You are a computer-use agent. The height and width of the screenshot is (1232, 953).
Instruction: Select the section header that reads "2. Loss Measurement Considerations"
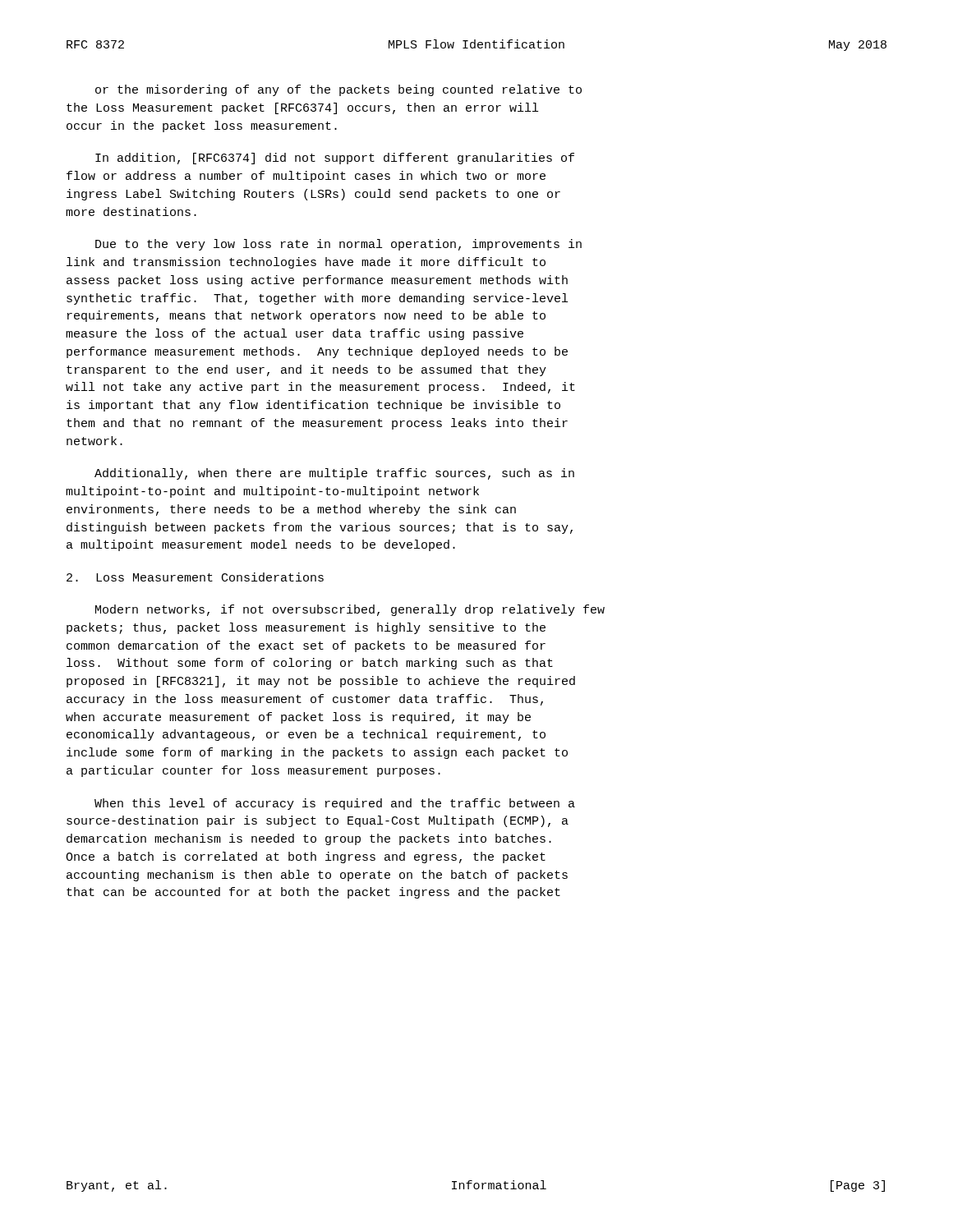point(195,579)
